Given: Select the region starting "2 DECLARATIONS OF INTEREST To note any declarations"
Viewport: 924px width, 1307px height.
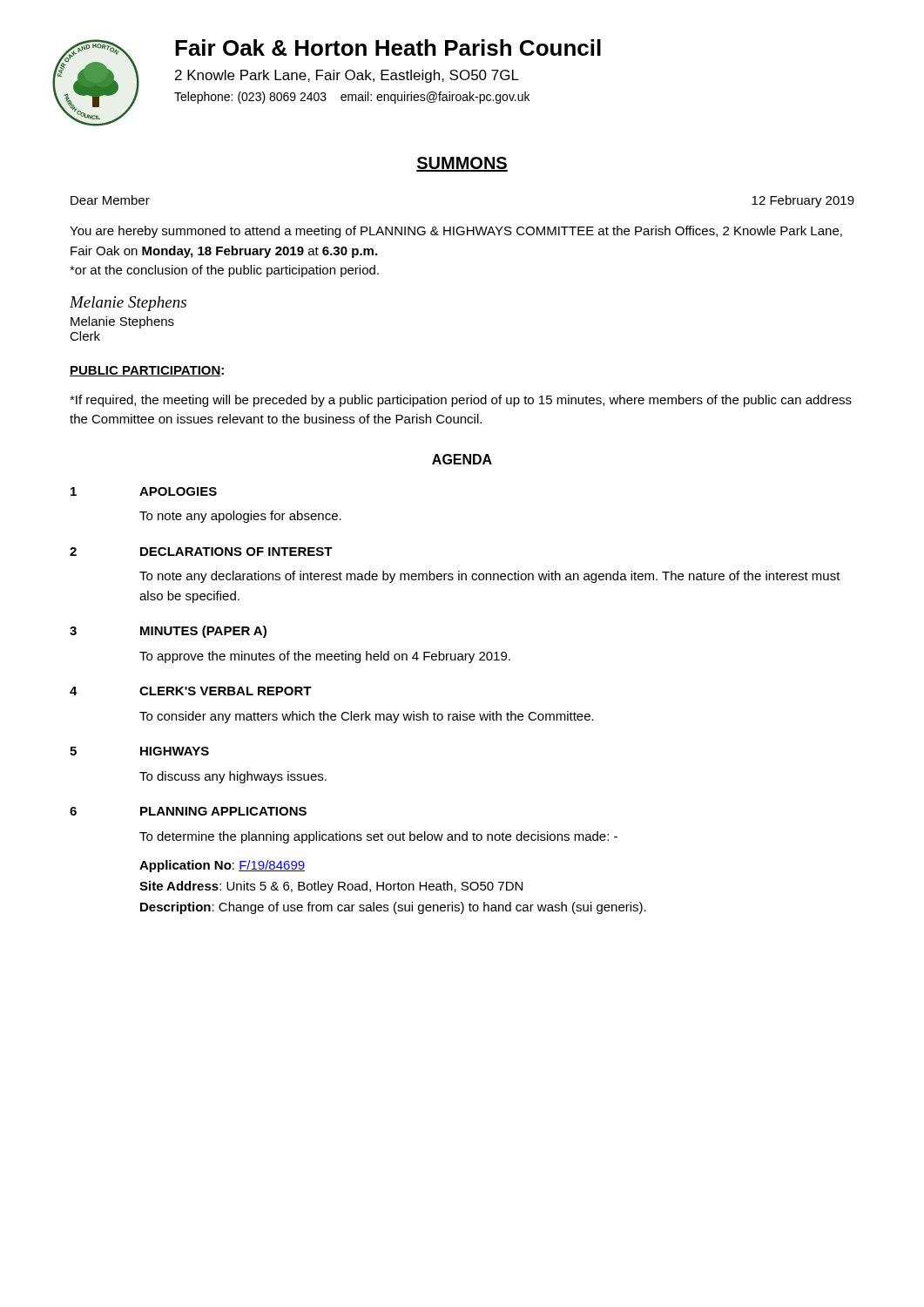Looking at the screenshot, I should click(x=462, y=574).
